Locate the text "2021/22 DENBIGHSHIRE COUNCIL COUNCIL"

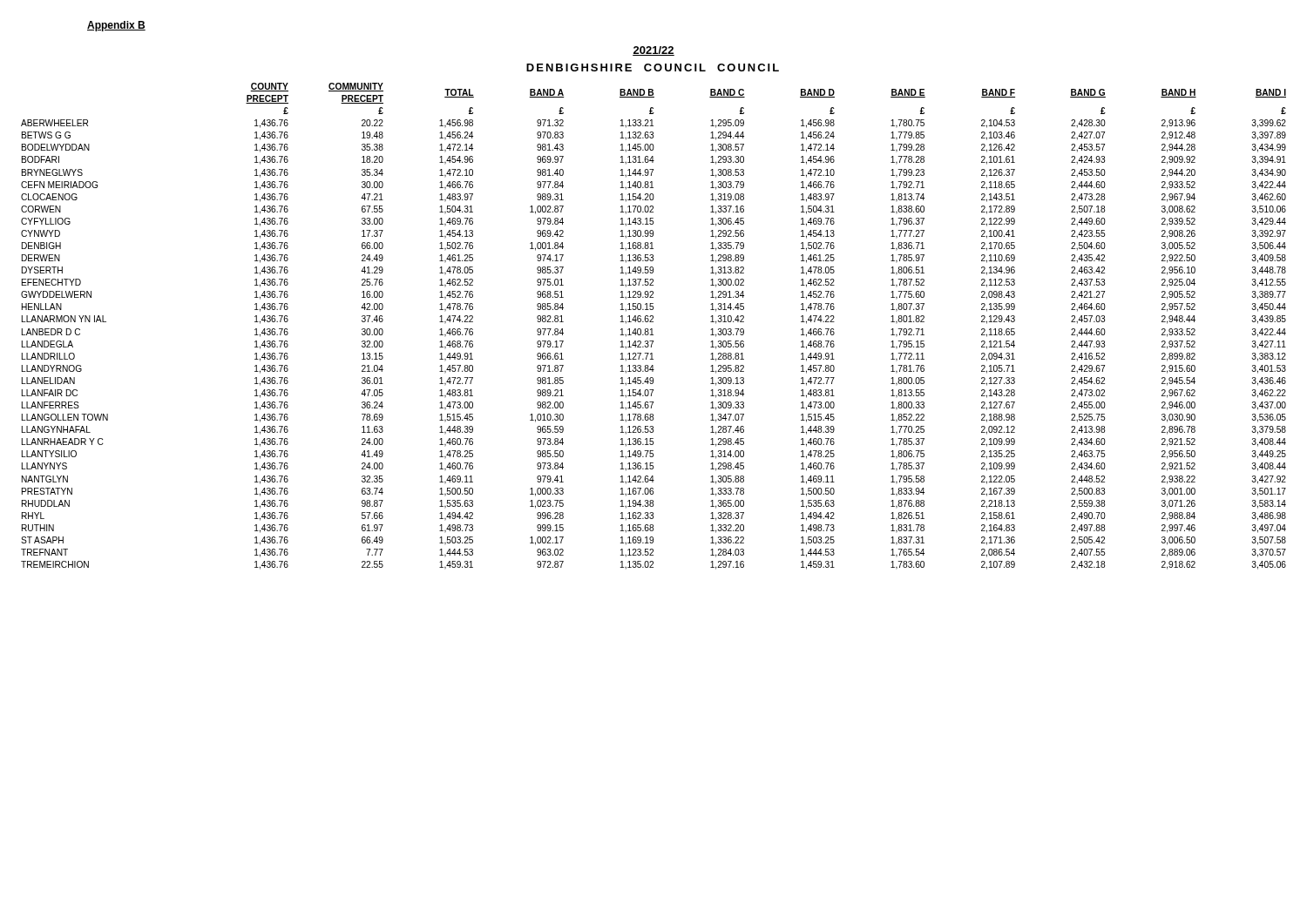click(654, 59)
